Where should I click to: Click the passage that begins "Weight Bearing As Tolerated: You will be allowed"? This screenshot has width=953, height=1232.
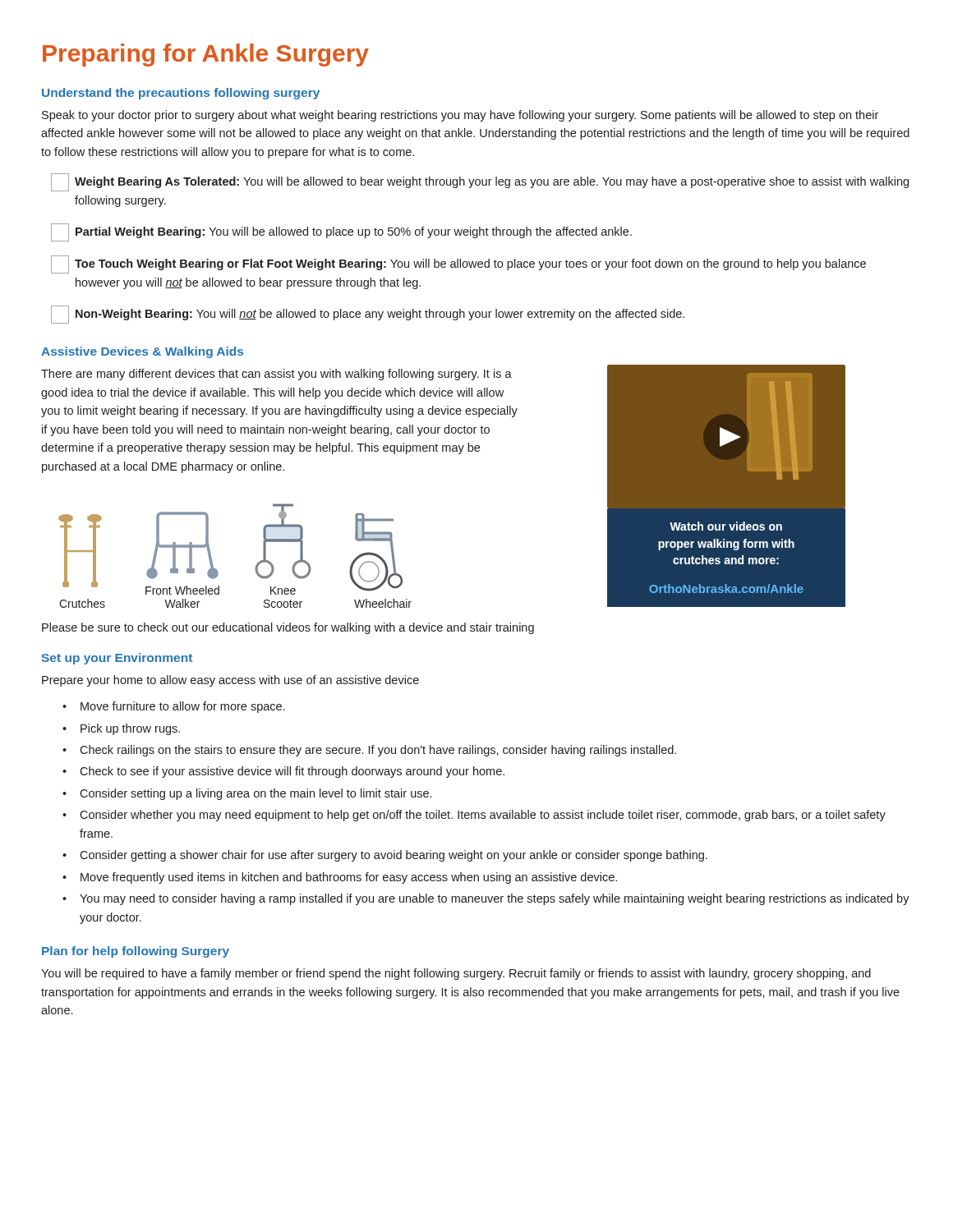point(481,191)
